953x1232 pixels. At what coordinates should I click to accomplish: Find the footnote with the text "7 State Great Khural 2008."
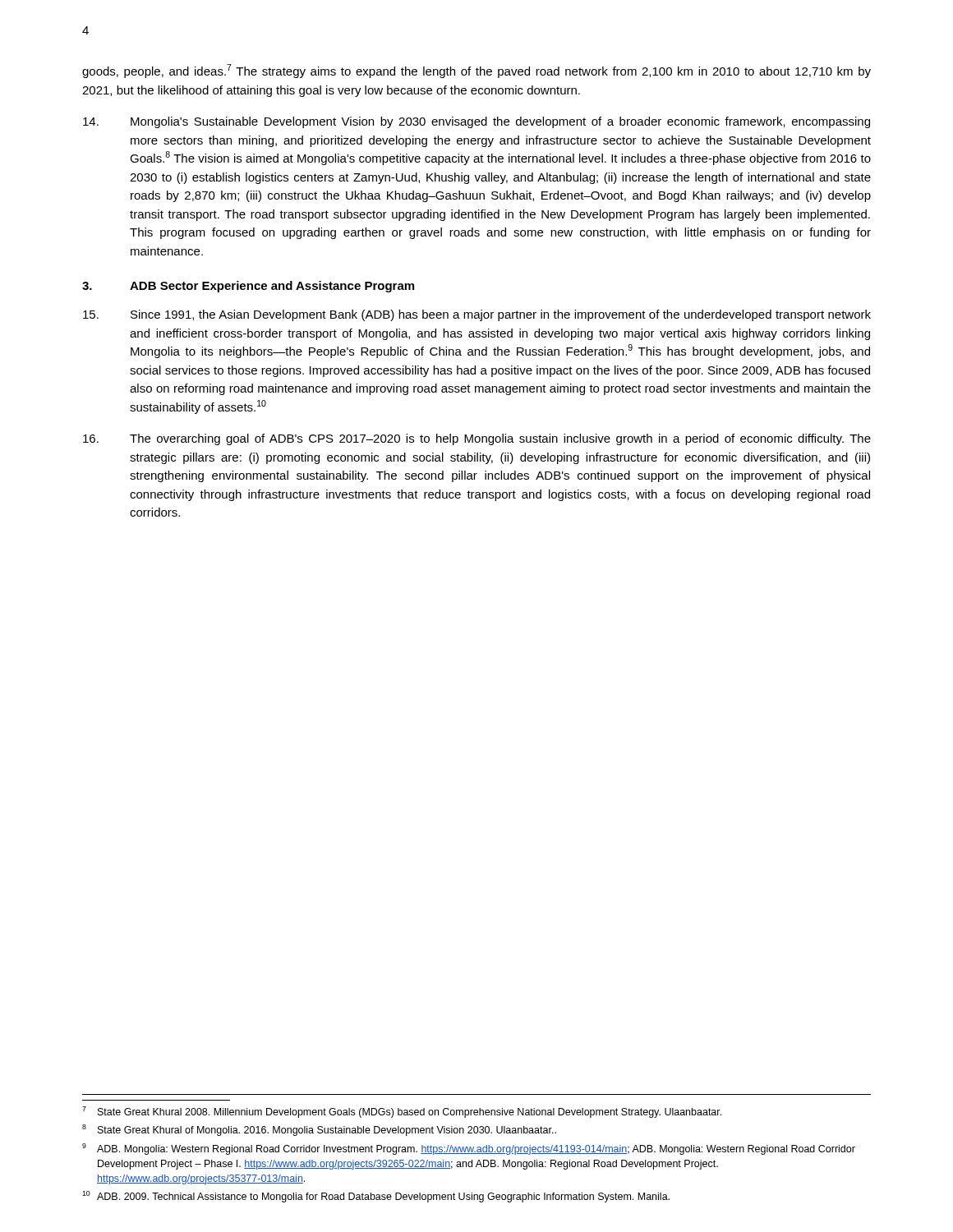click(402, 1112)
